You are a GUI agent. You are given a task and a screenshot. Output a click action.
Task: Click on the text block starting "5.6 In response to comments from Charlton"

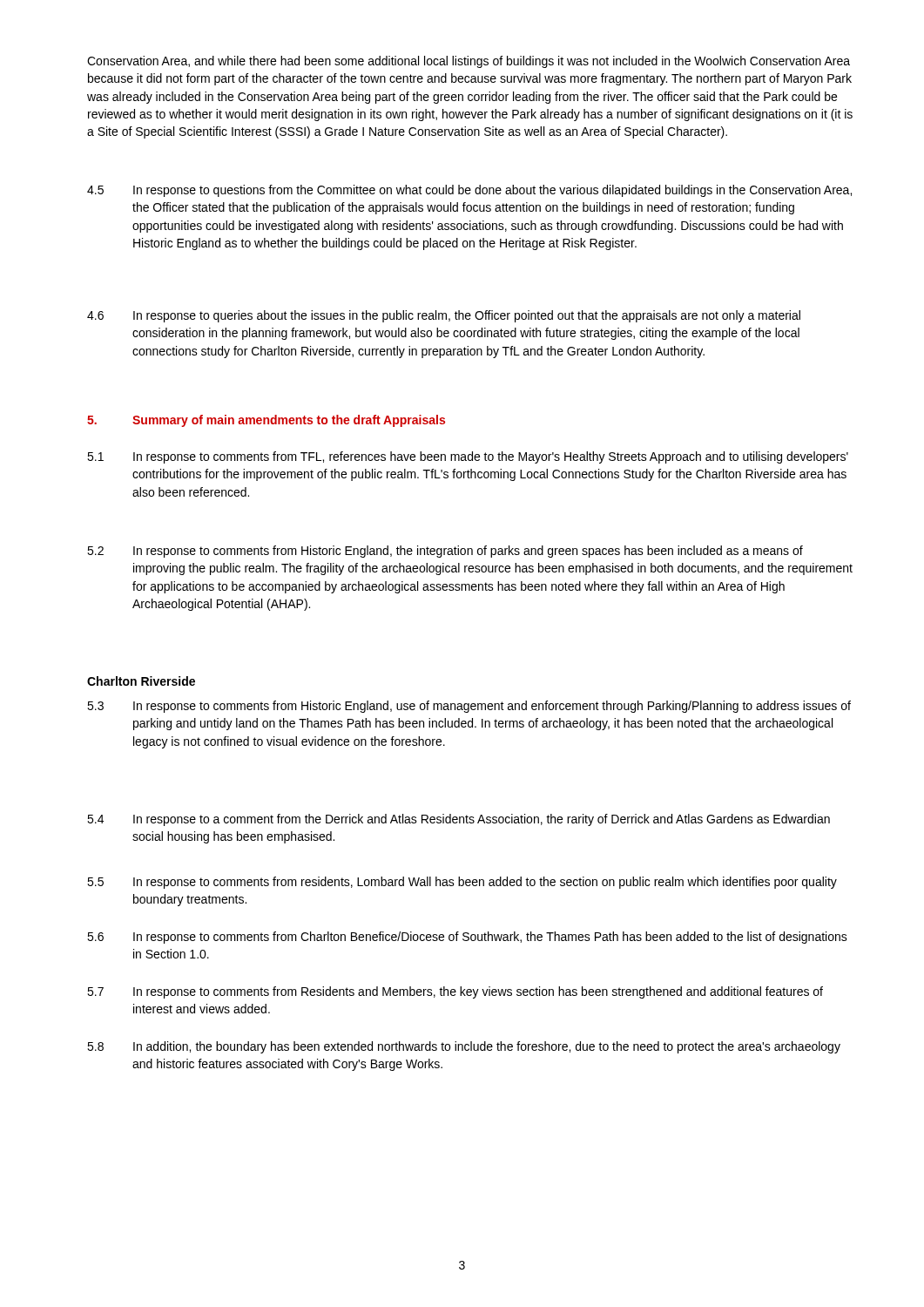click(x=471, y=946)
